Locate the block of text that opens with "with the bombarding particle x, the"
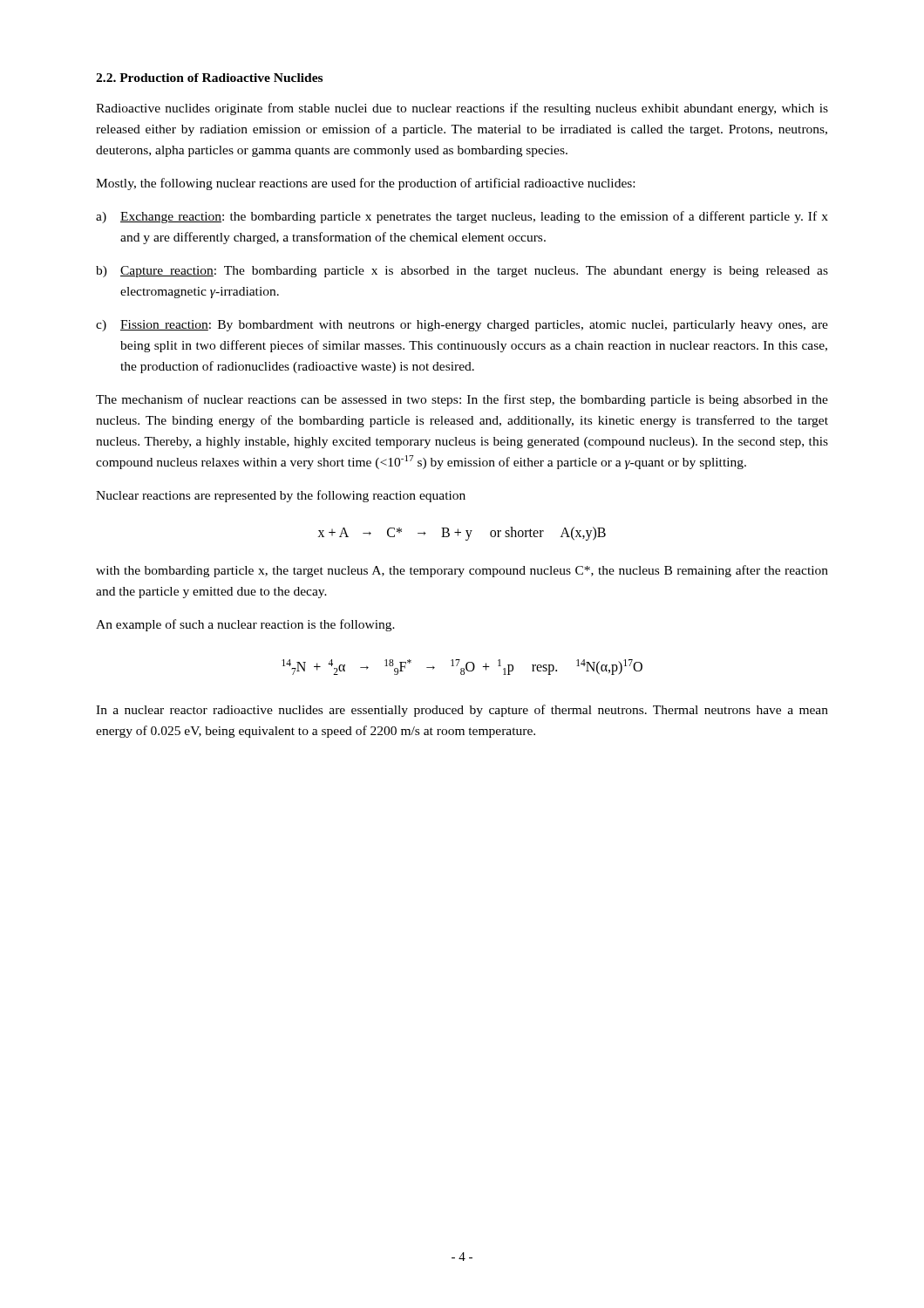This screenshot has width=924, height=1308. (462, 581)
